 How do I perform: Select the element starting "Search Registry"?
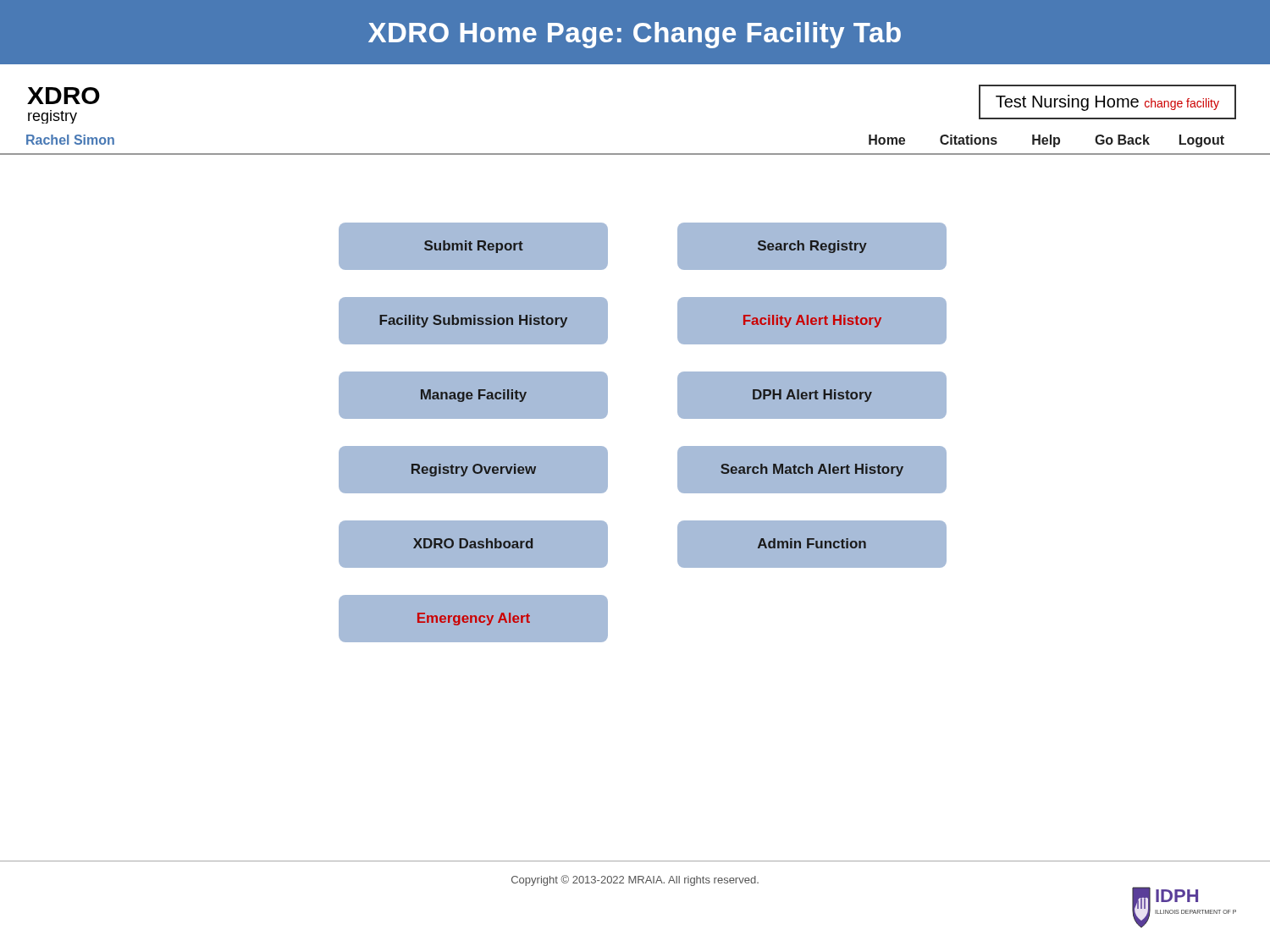[x=812, y=246]
